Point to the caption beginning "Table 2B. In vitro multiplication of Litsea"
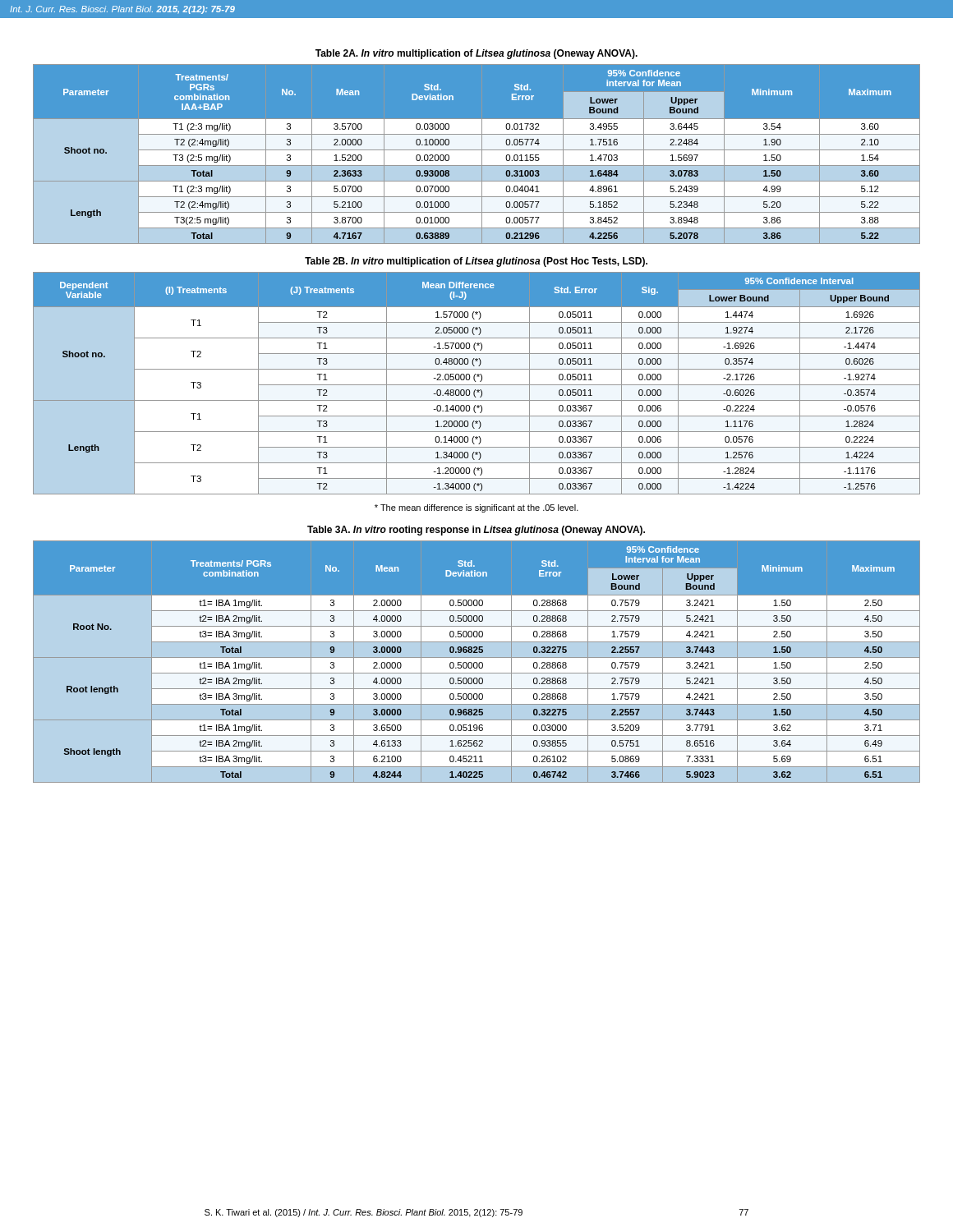Viewport: 953px width, 1232px height. tap(476, 261)
